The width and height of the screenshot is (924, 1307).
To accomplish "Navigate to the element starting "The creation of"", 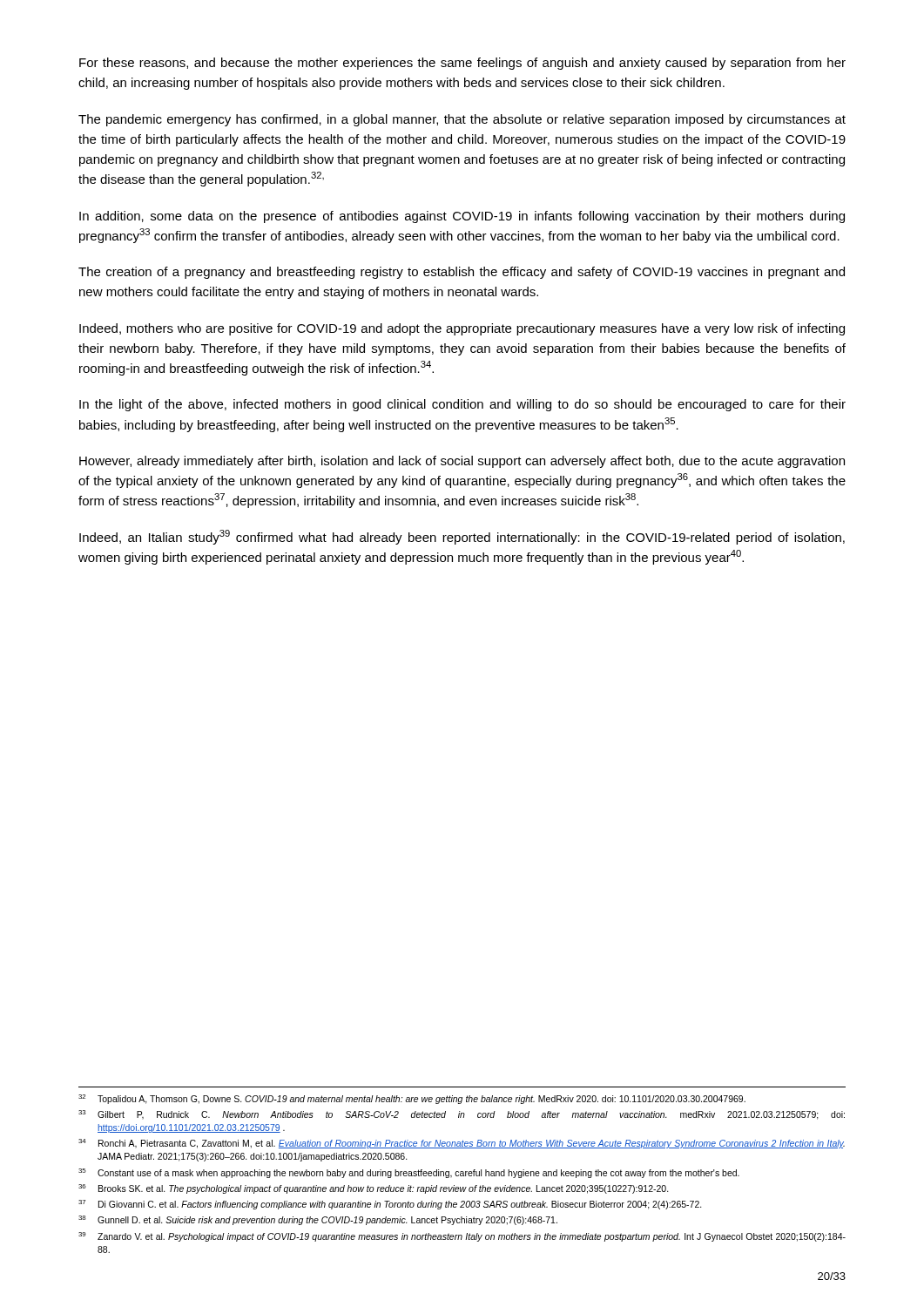I will (x=462, y=282).
